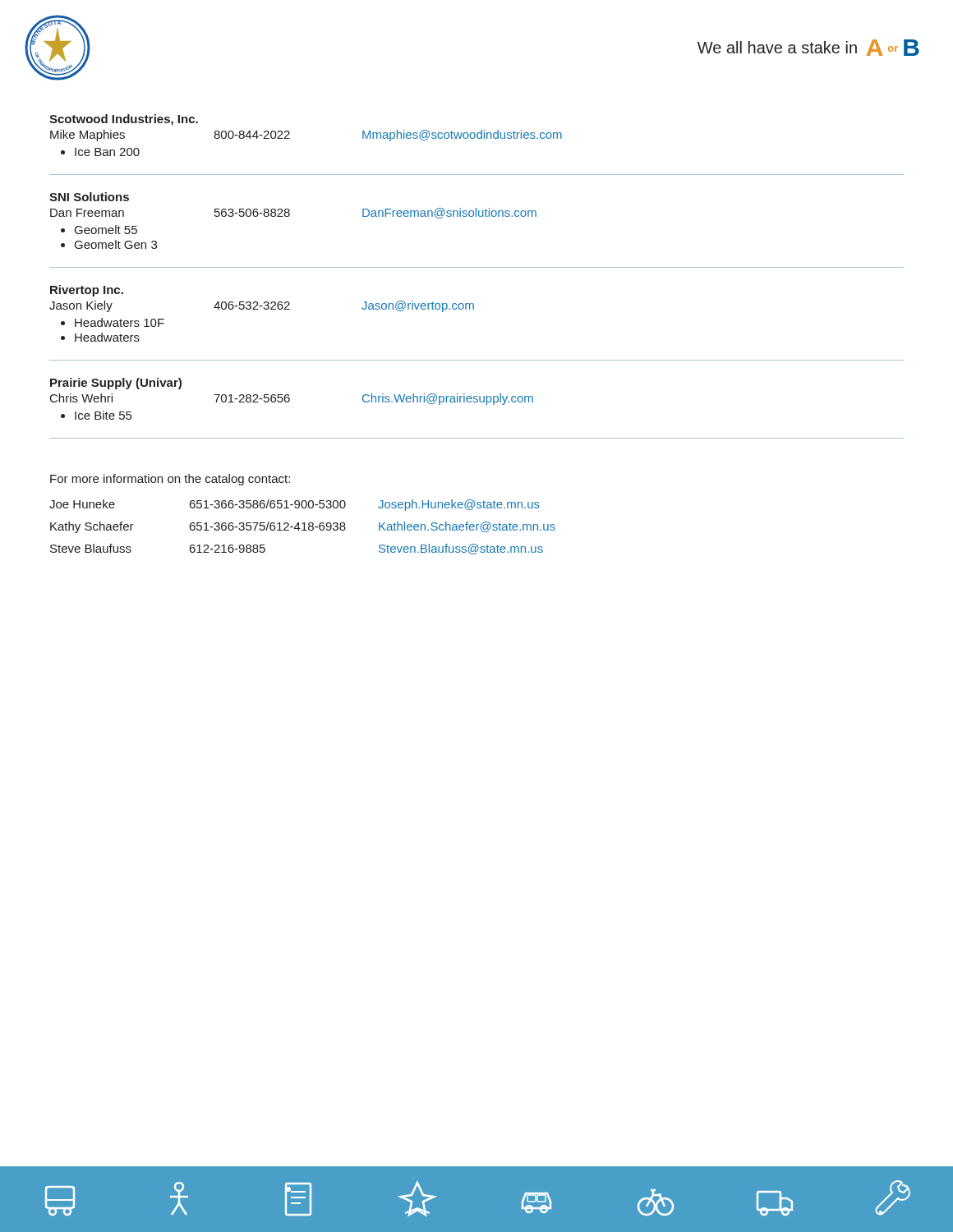Find the infographic

[476, 1199]
